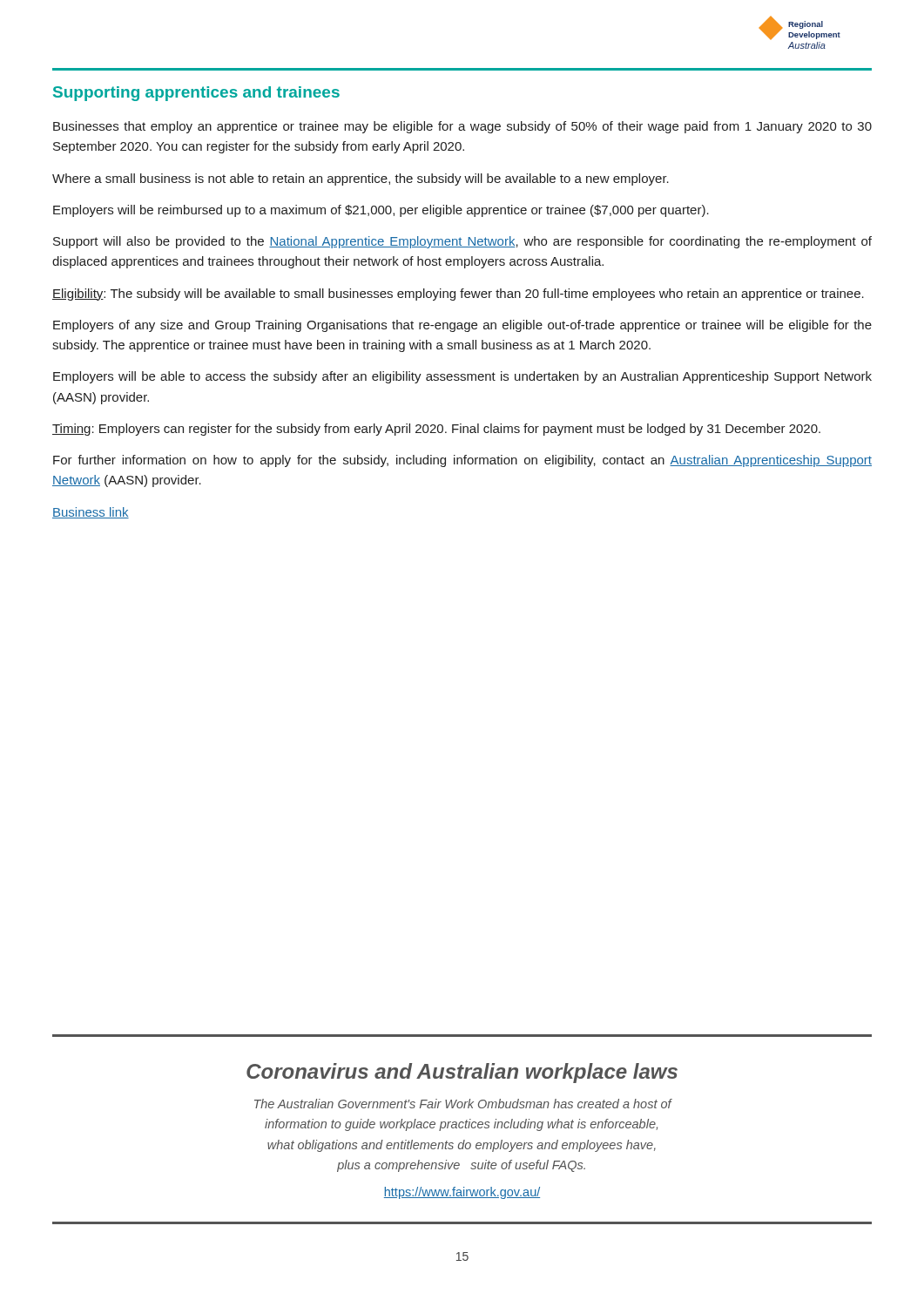Find "Business link" on this page
924x1307 pixels.
[90, 511]
